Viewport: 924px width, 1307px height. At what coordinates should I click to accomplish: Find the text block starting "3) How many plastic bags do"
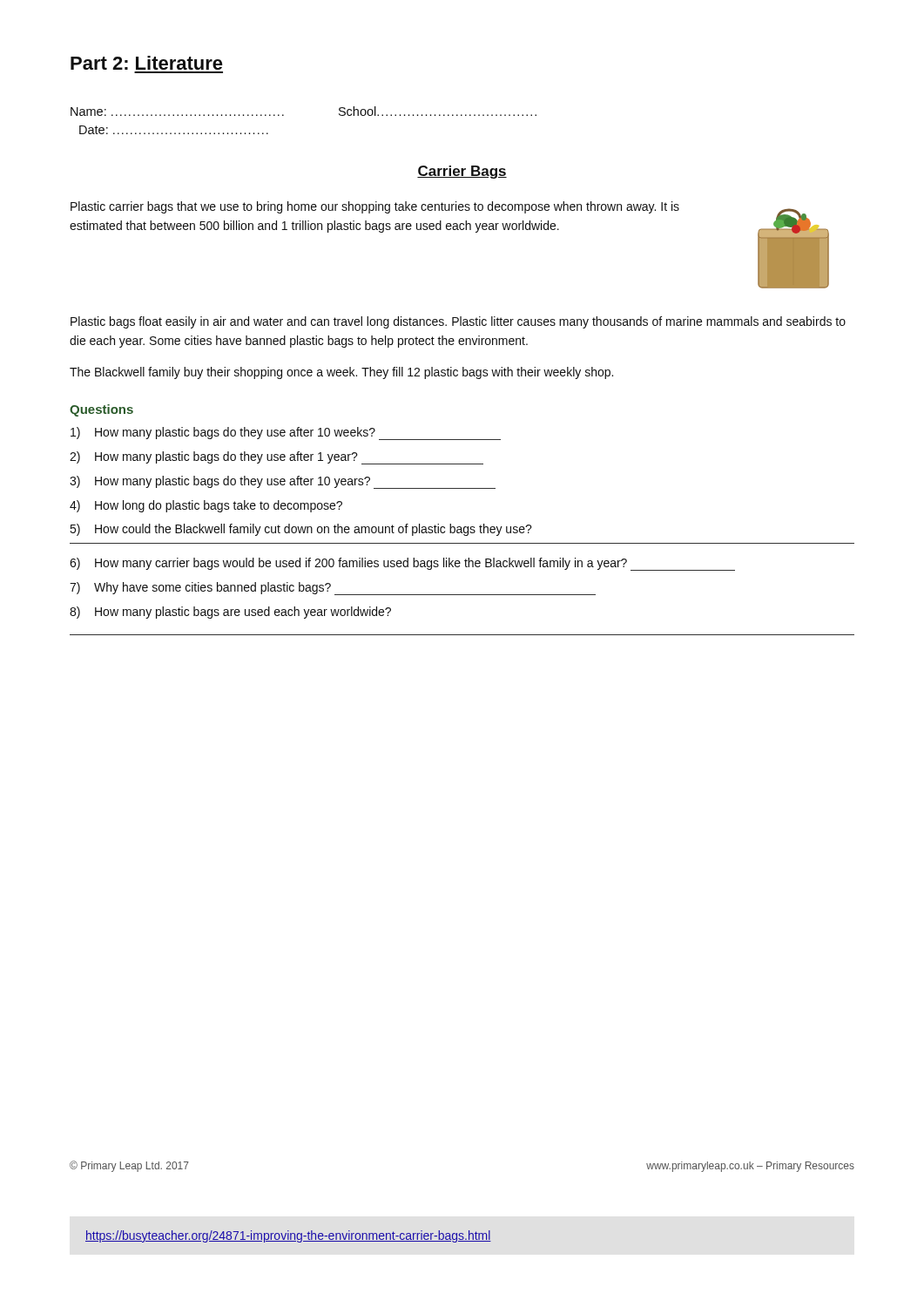pyautogui.click(x=283, y=481)
